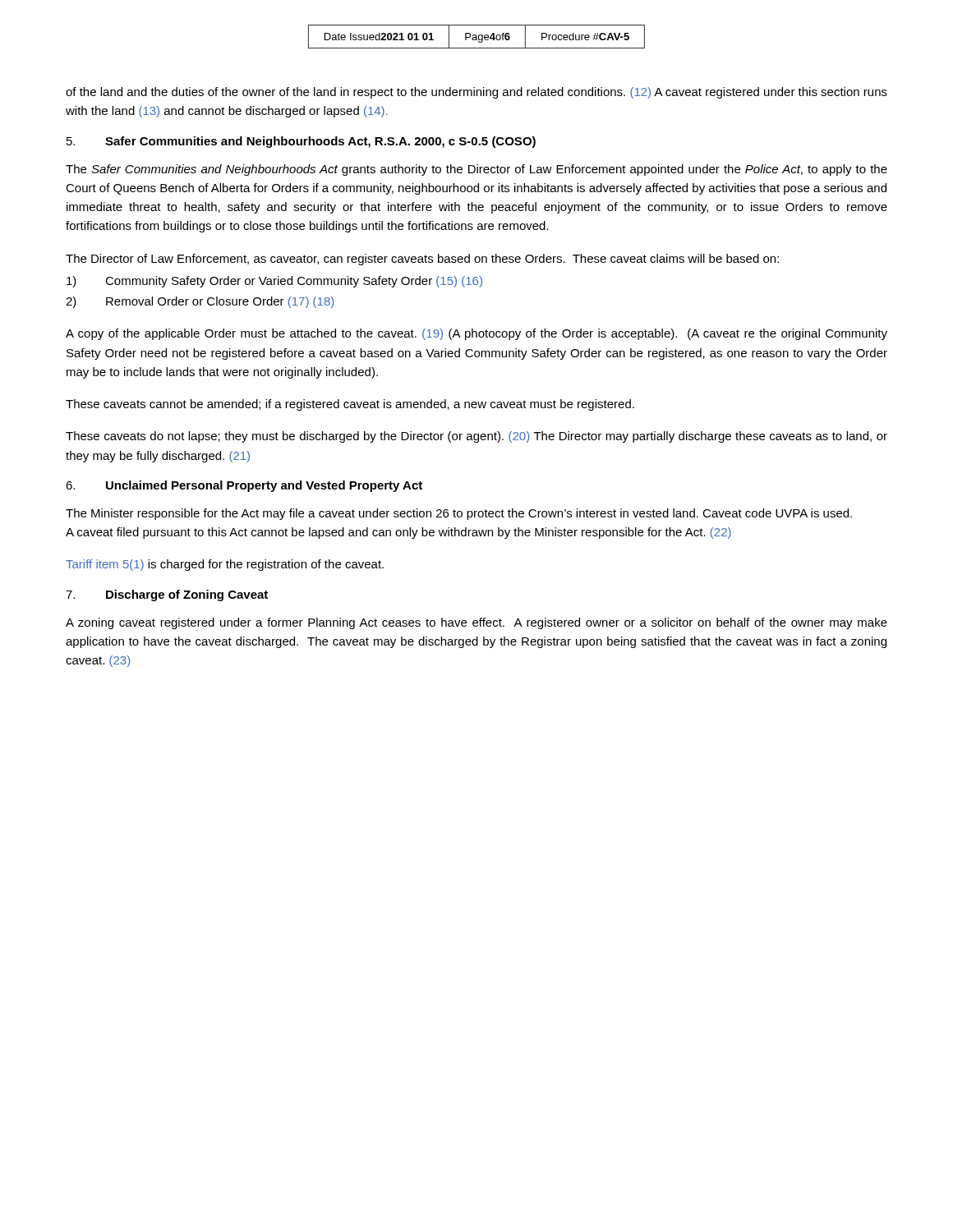Screen dimensions: 1232x953
Task: Find the block on this page that starts "These caveats do not lapse; they must"
Action: point(476,445)
